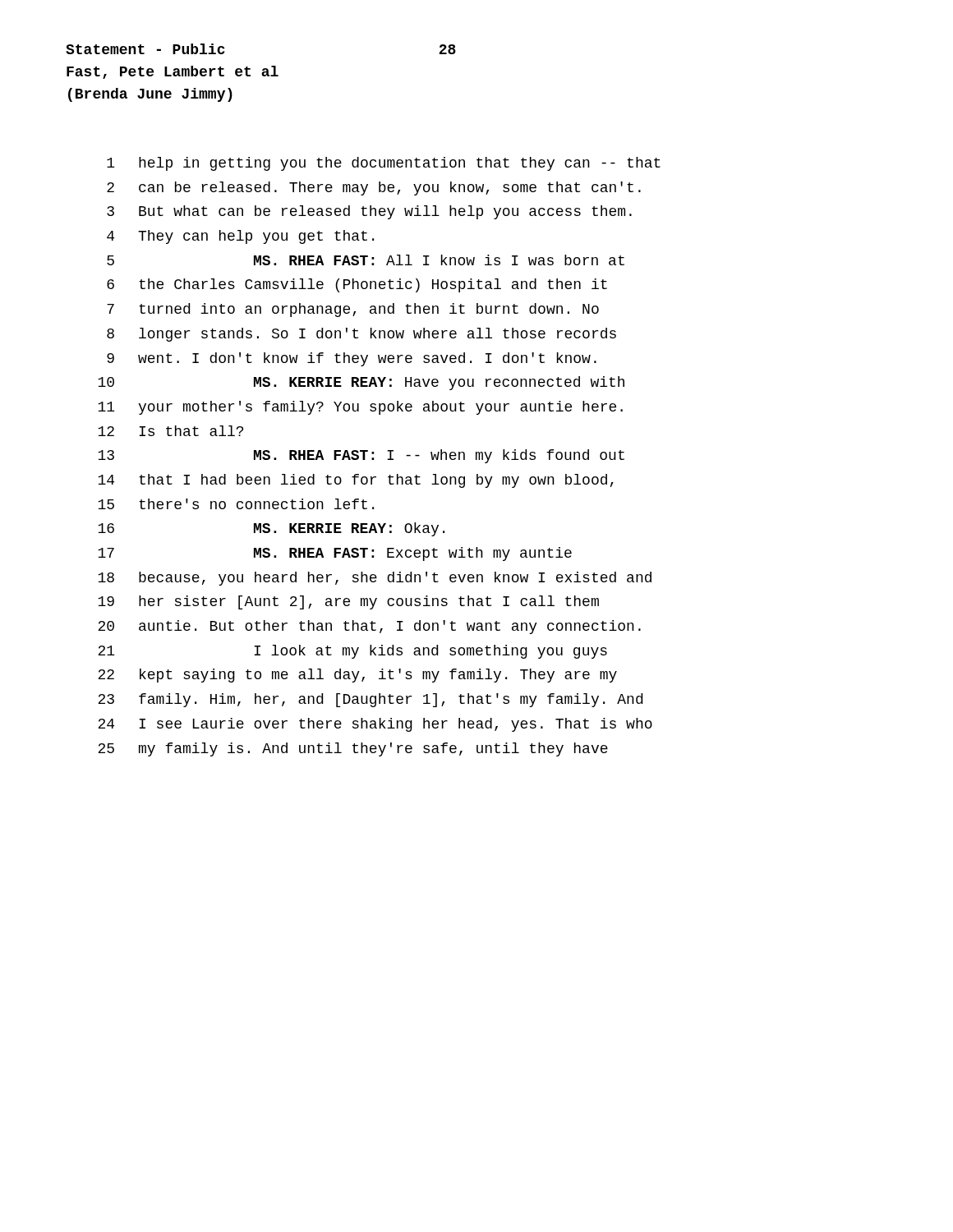Click the passage that begins "22 kept saying to me all"
Image resolution: width=953 pixels, height=1232 pixels.
(x=476, y=676)
